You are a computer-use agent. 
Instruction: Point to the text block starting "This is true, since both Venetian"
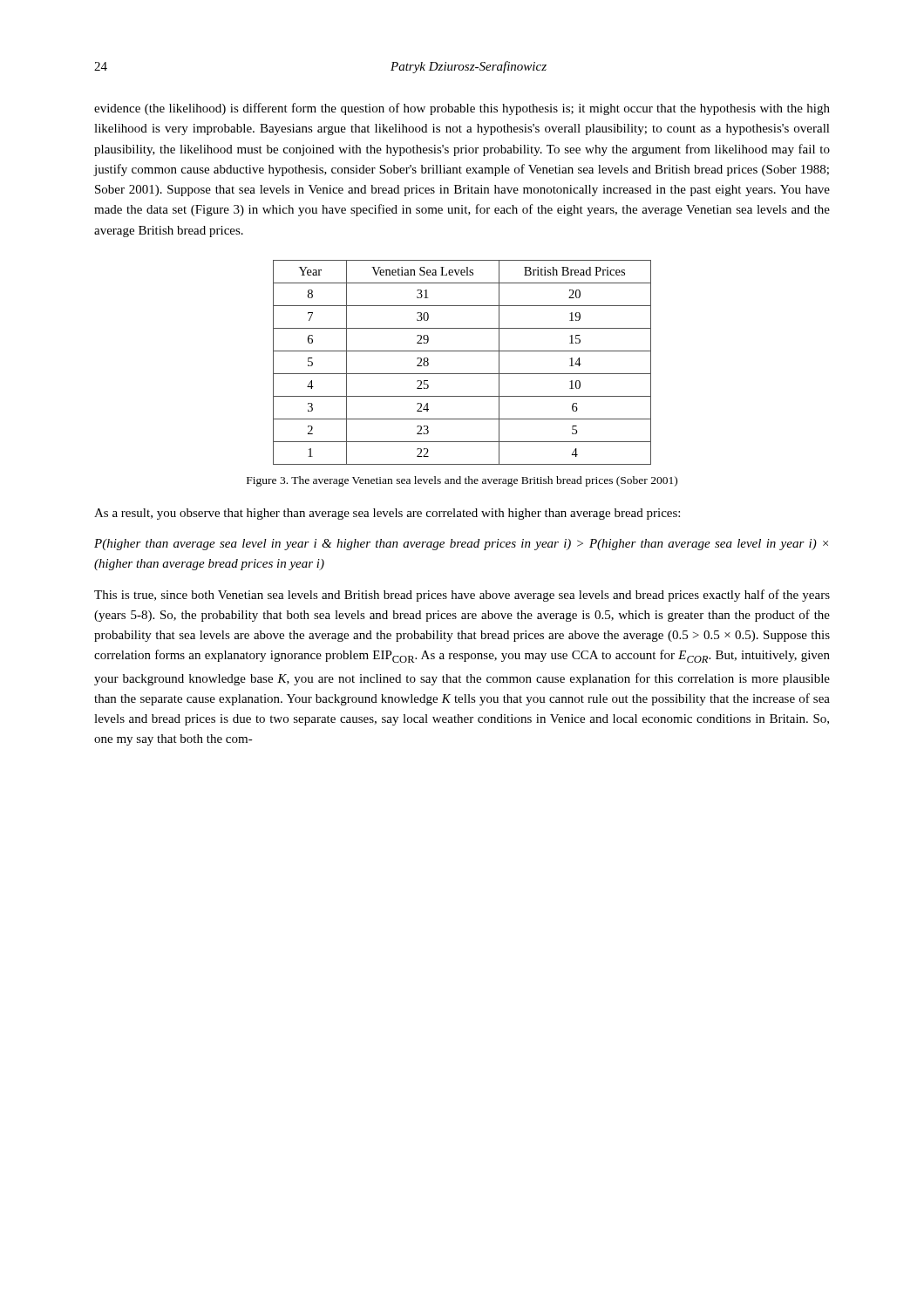point(462,667)
